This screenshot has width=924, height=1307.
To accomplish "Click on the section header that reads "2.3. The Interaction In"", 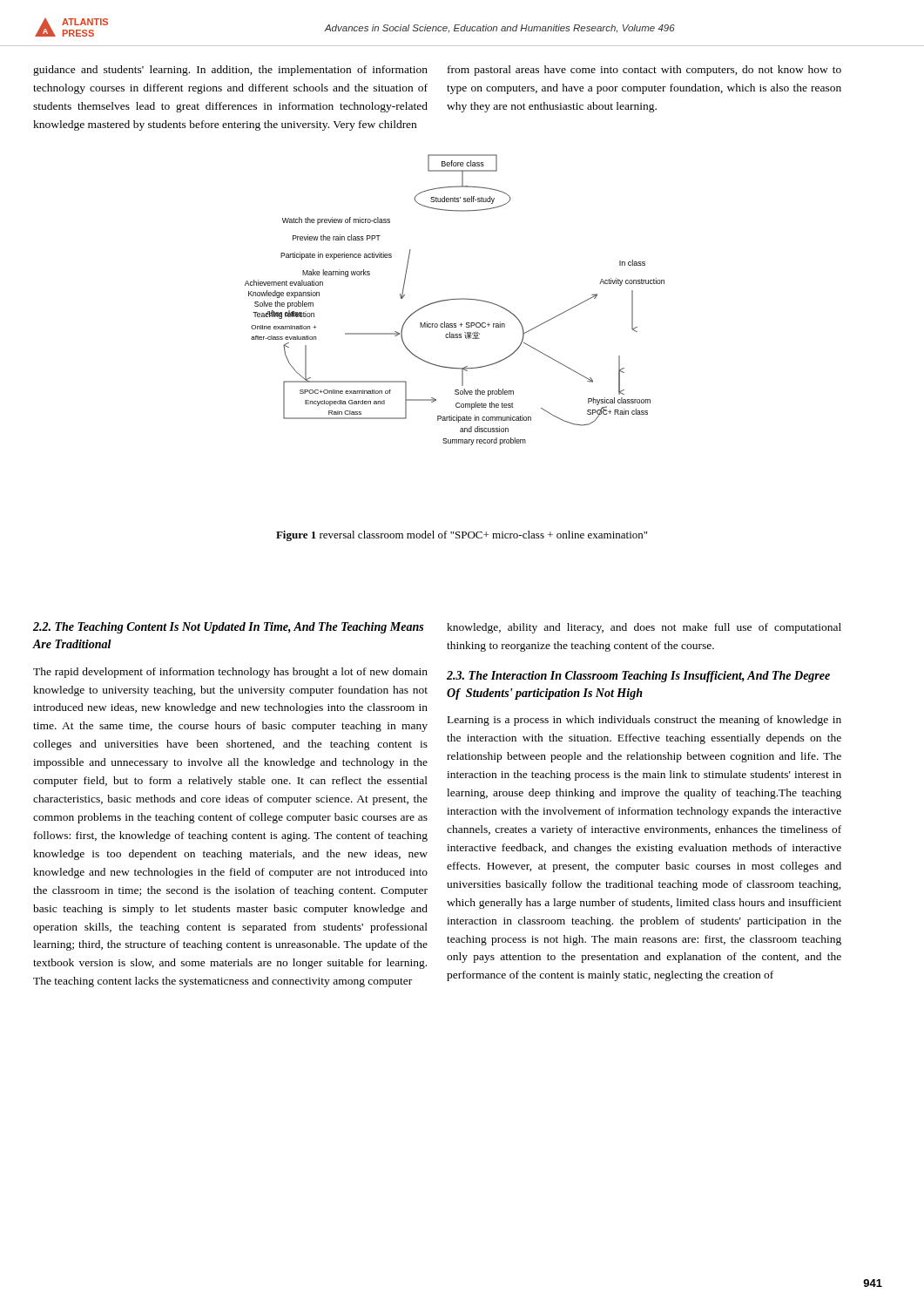I will coord(638,684).
